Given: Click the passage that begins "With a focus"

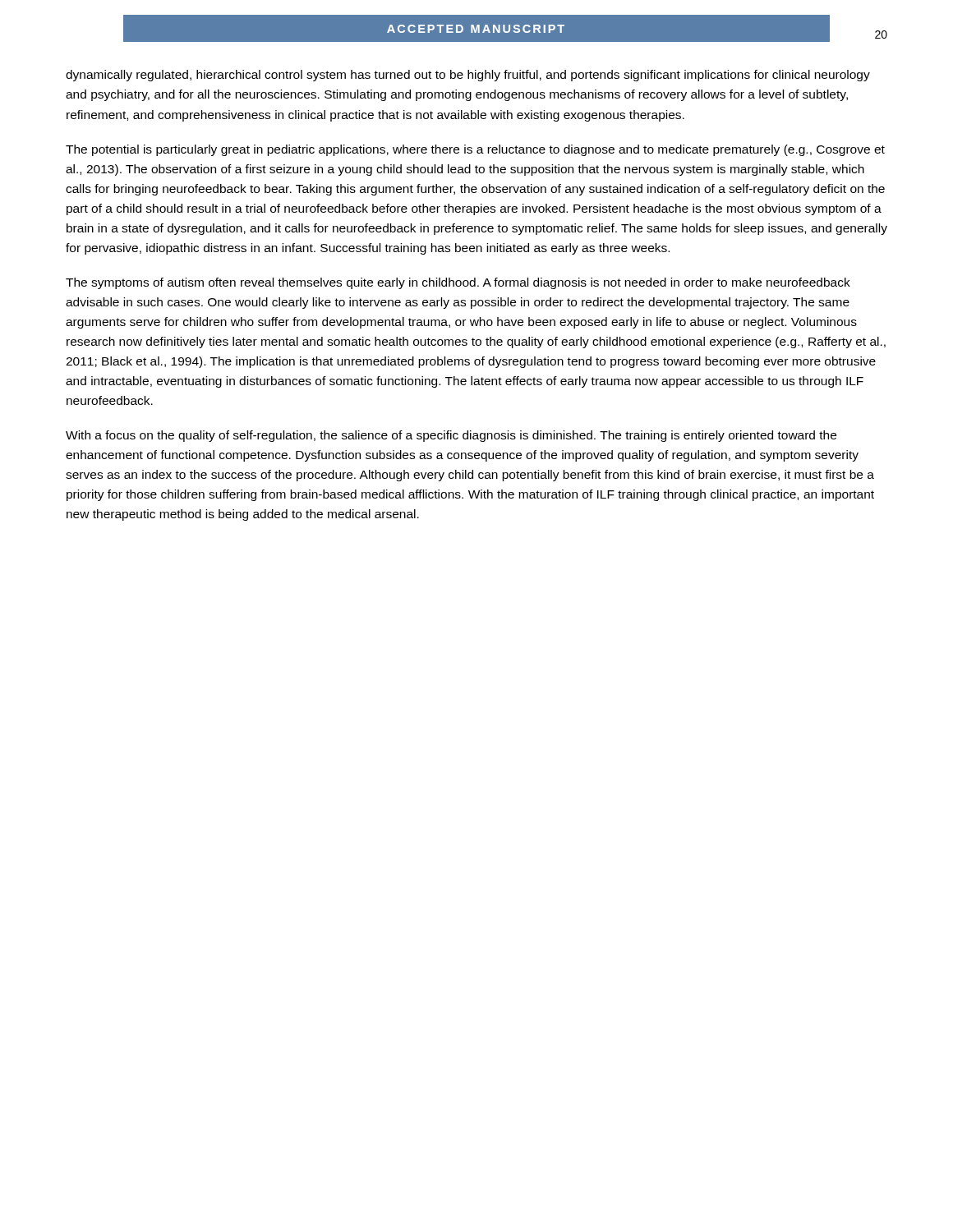Looking at the screenshot, I should point(470,474).
